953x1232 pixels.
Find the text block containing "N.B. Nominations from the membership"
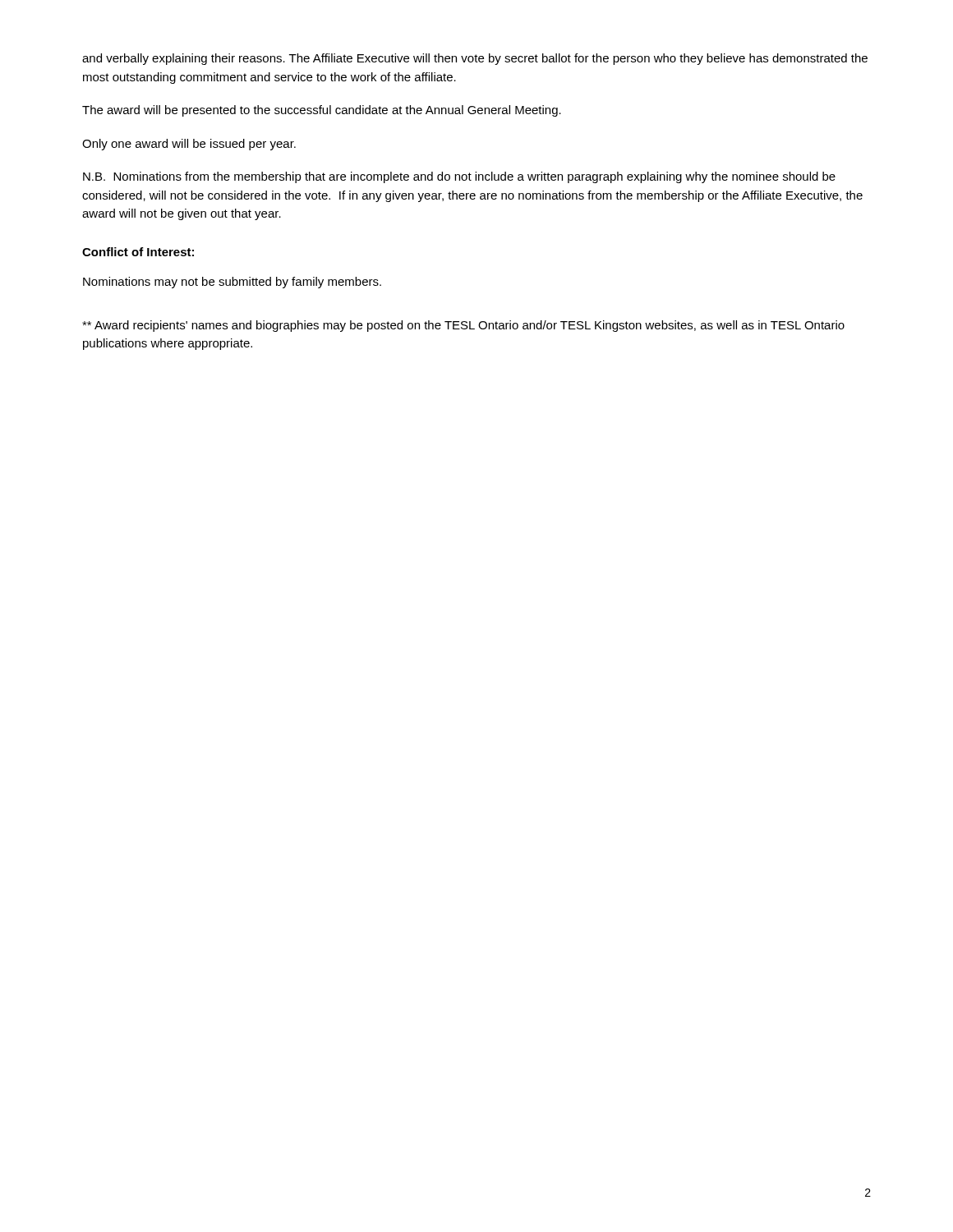coord(472,195)
